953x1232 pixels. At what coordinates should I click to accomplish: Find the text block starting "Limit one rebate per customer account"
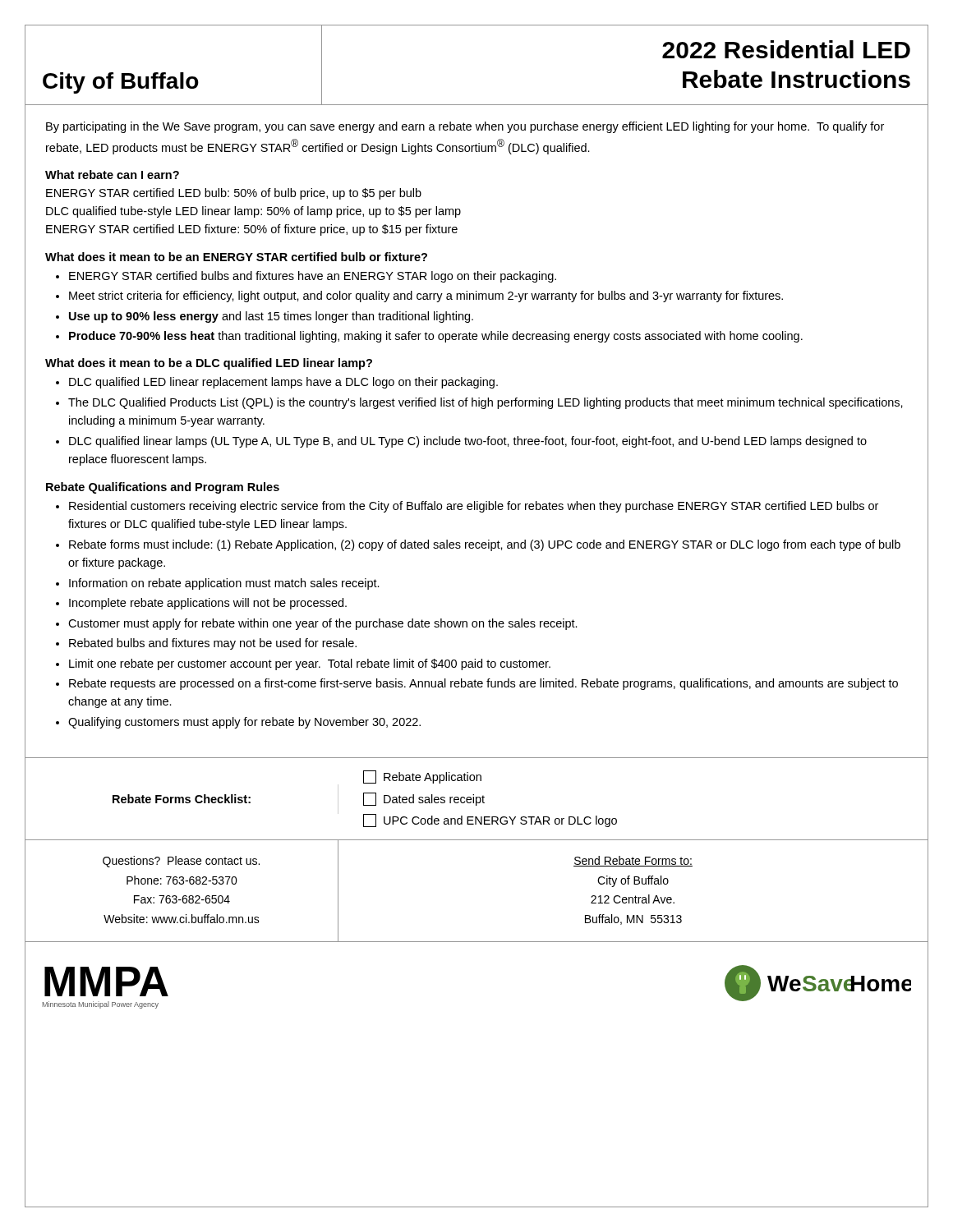click(x=310, y=663)
